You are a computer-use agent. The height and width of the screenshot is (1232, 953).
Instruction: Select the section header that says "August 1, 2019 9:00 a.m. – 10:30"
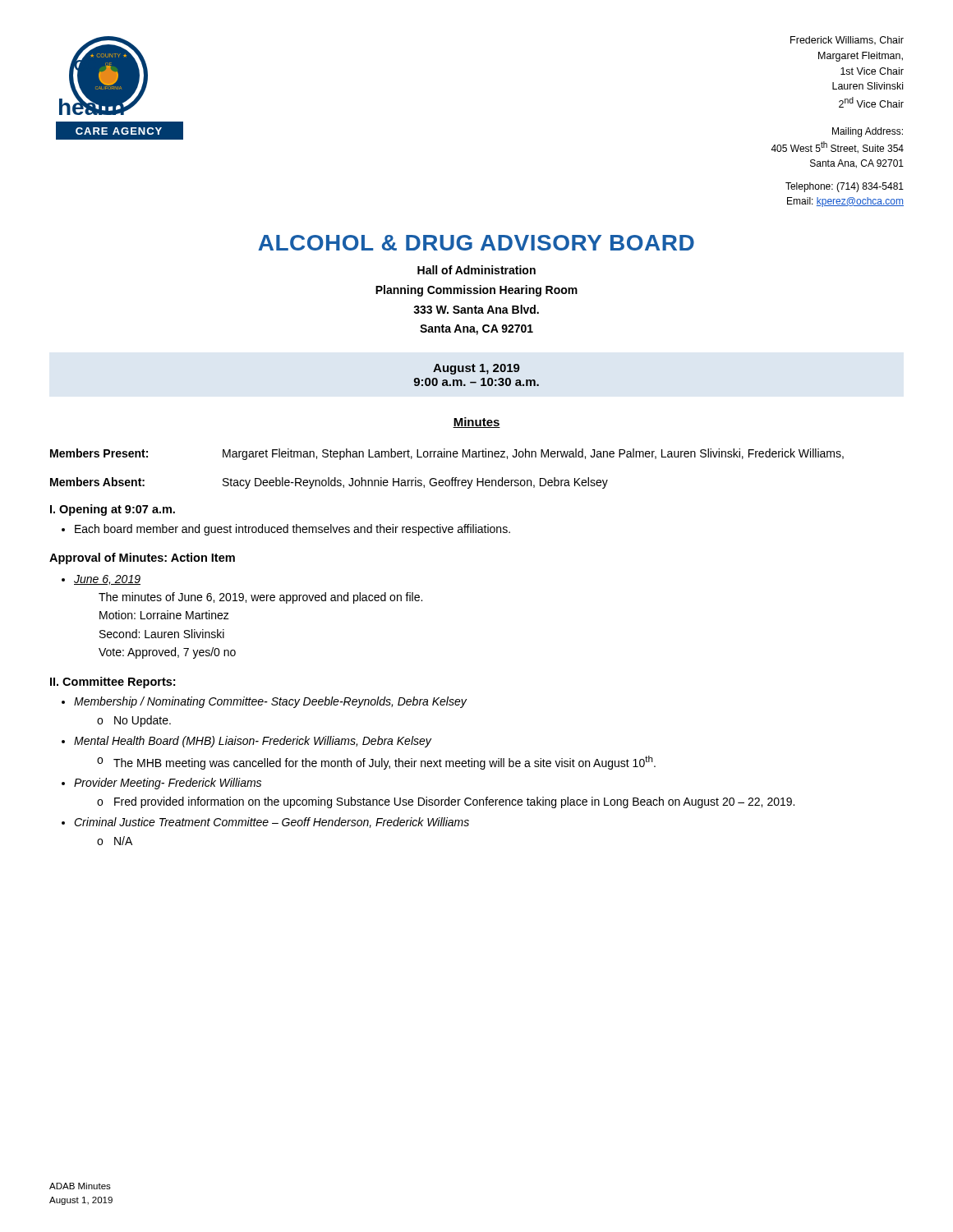[476, 375]
